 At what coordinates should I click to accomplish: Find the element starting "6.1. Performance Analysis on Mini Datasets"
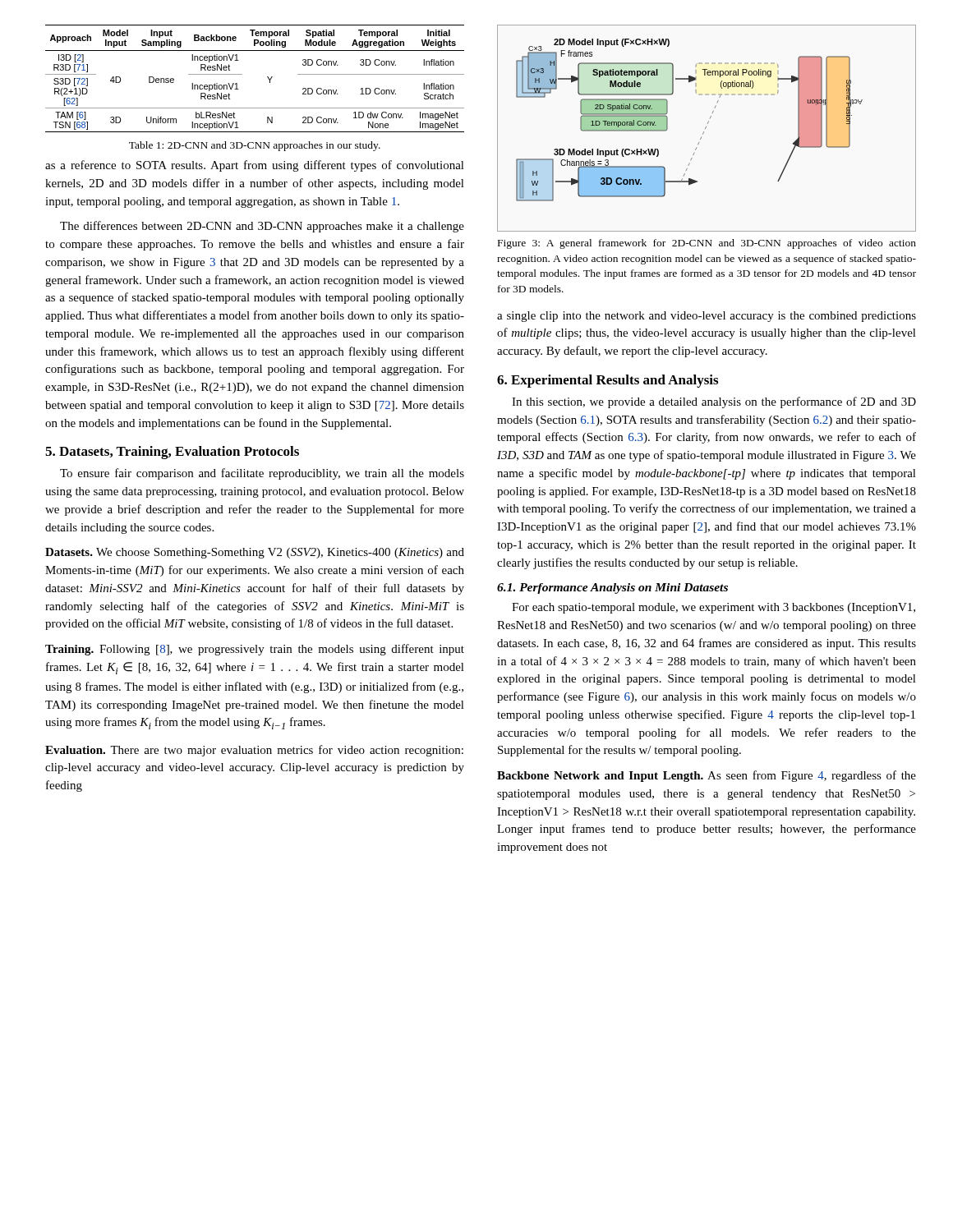coord(613,587)
